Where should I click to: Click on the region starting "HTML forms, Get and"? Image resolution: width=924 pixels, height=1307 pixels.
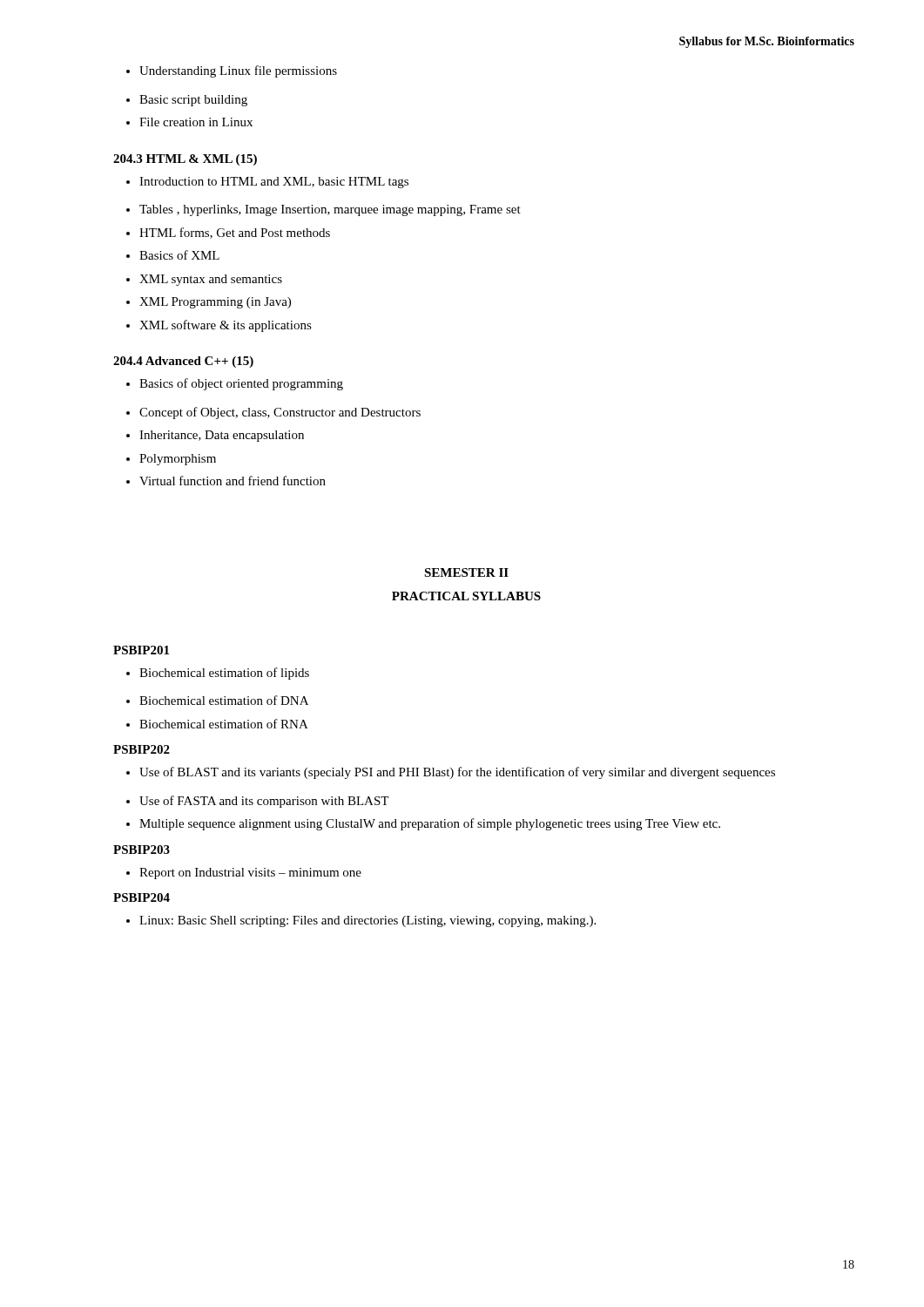click(x=228, y=233)
